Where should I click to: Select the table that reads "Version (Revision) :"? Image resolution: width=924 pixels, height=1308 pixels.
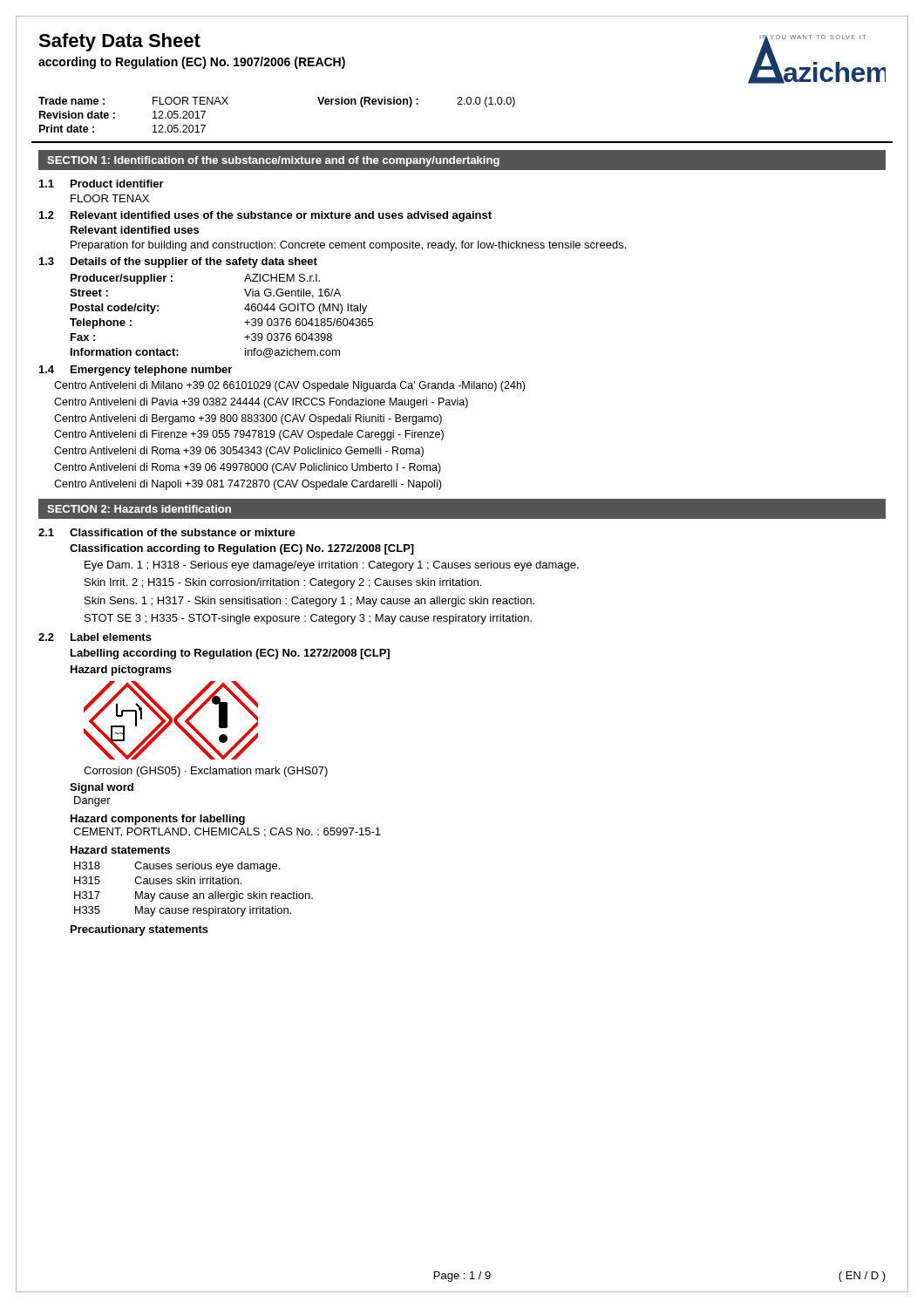(462, 115)
